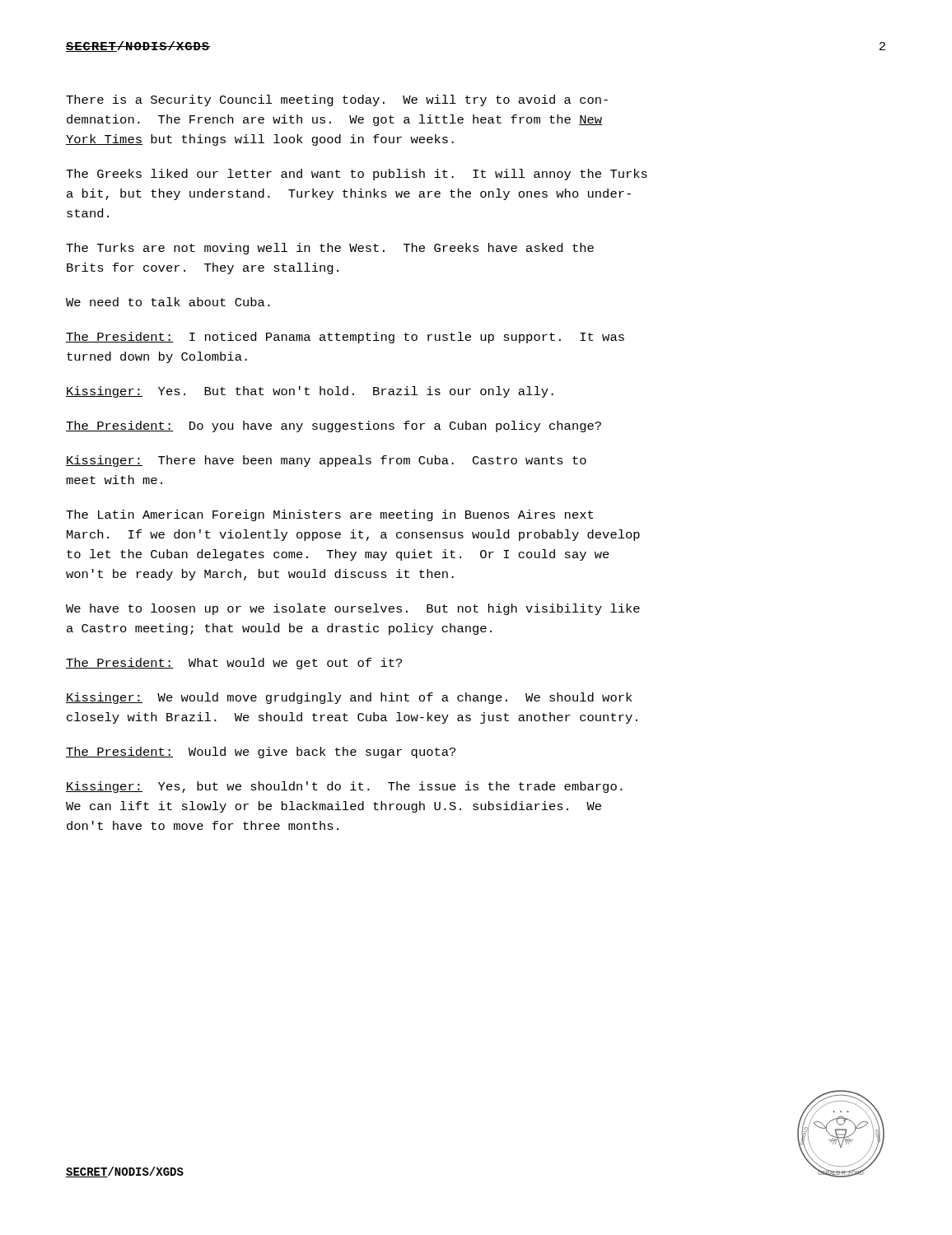Select the text block containing "Kissinger: Yes, but we"

tap(345, 807)
